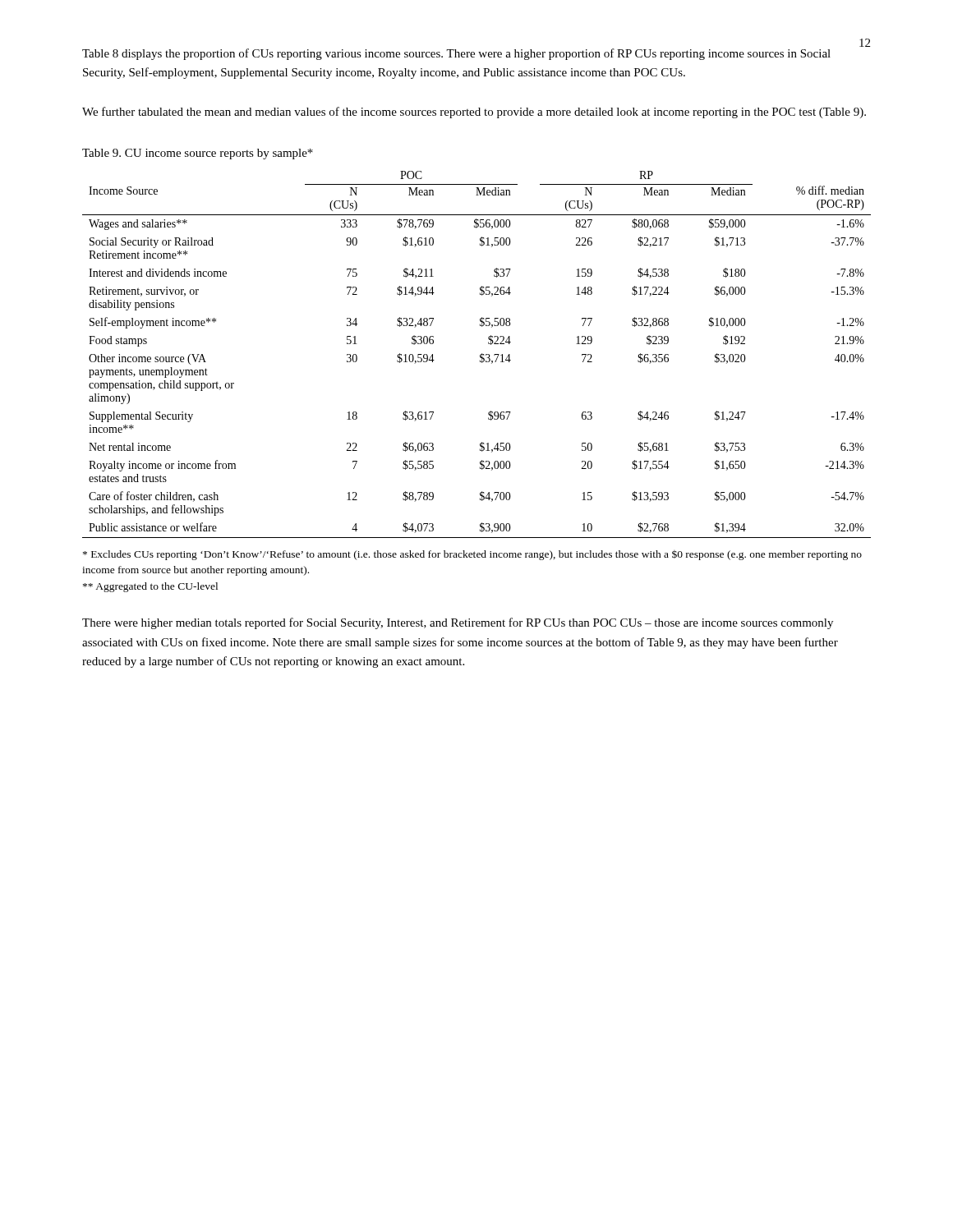The width and height of the screenshot is (953, 1232).
Task: Locate the block of text that opens with "We further tabulated the mean"
Action: point(474,111)
